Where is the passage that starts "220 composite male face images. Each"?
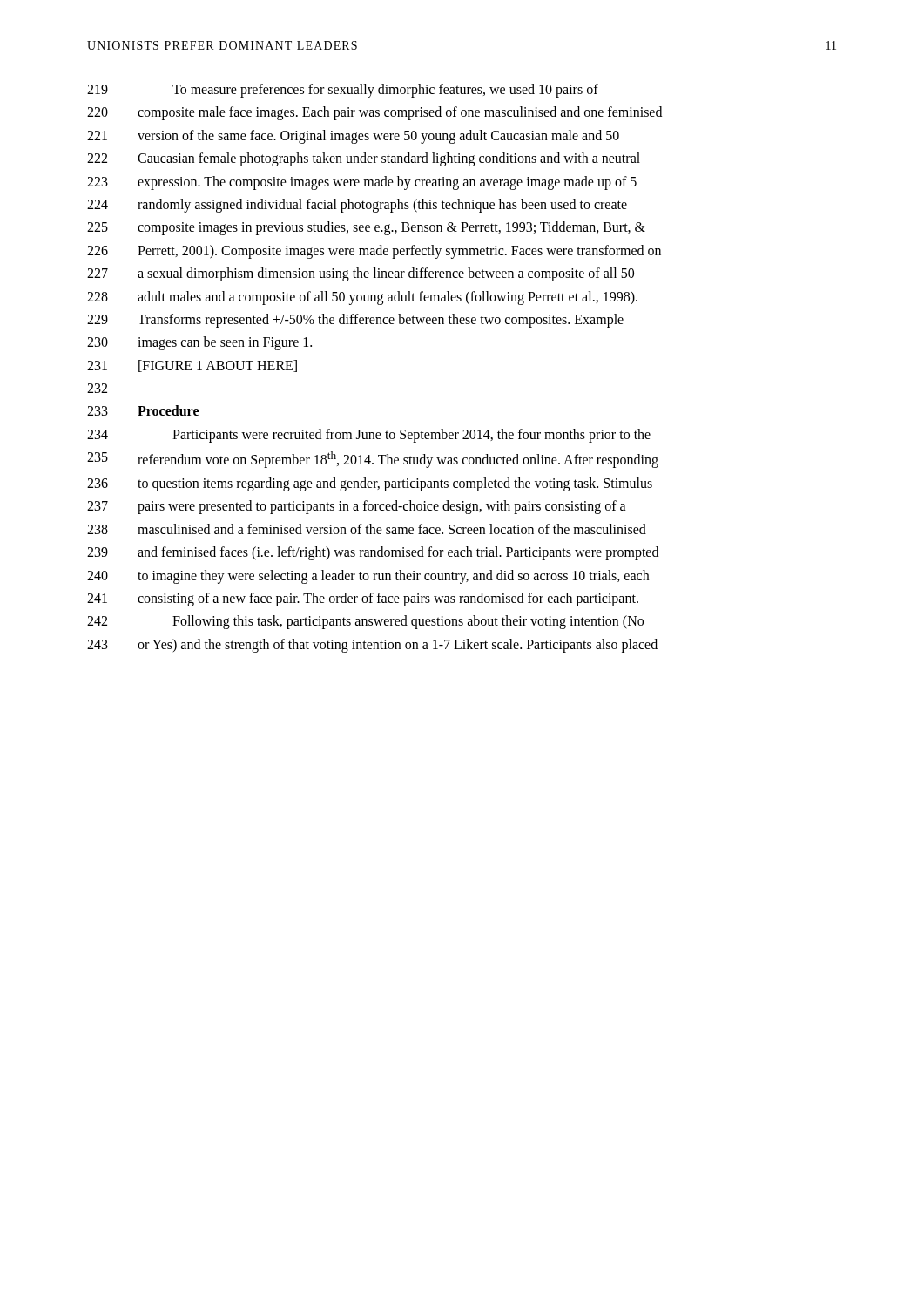 462,113
